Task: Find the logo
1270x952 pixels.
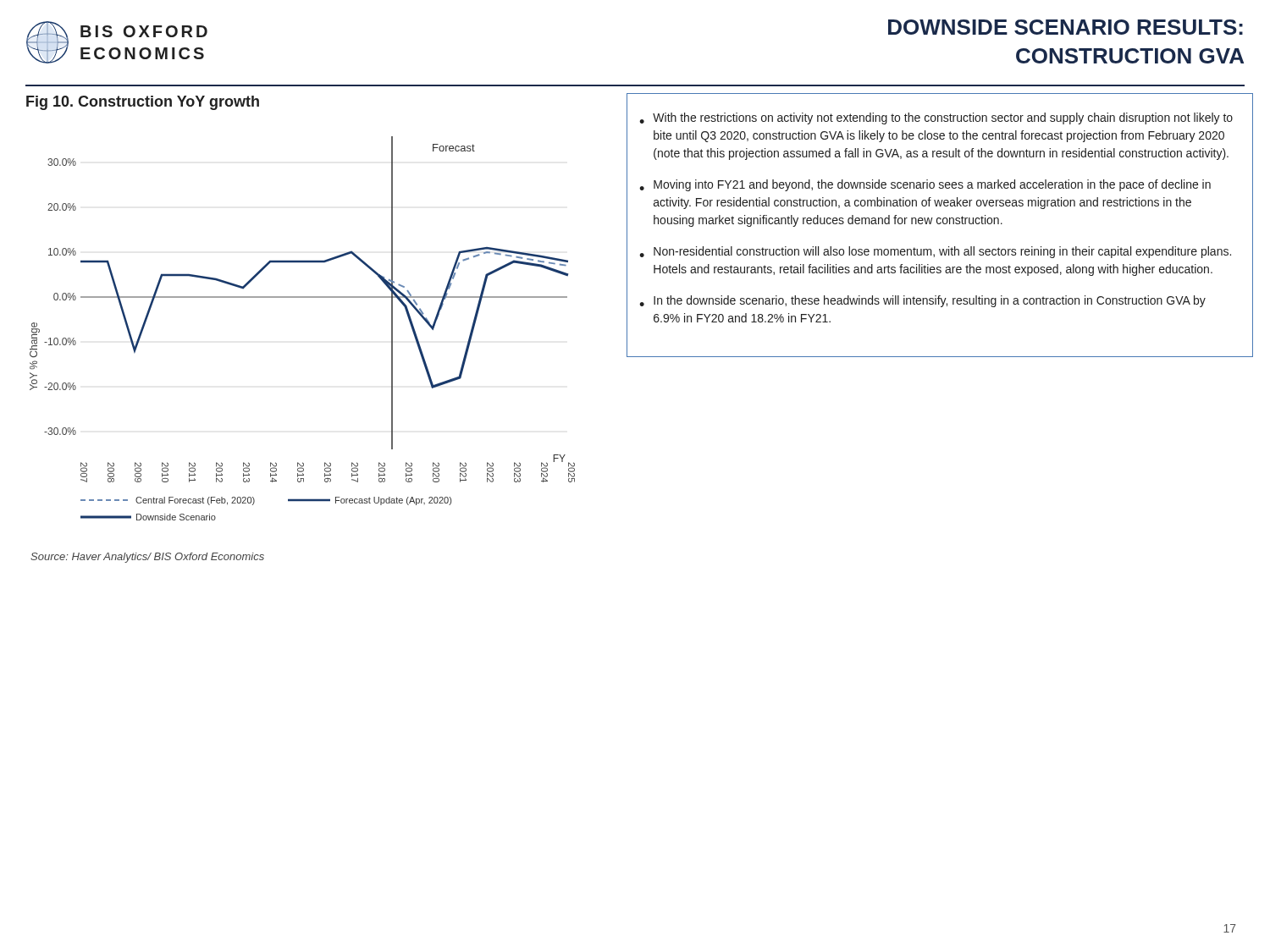Action: 118,42
